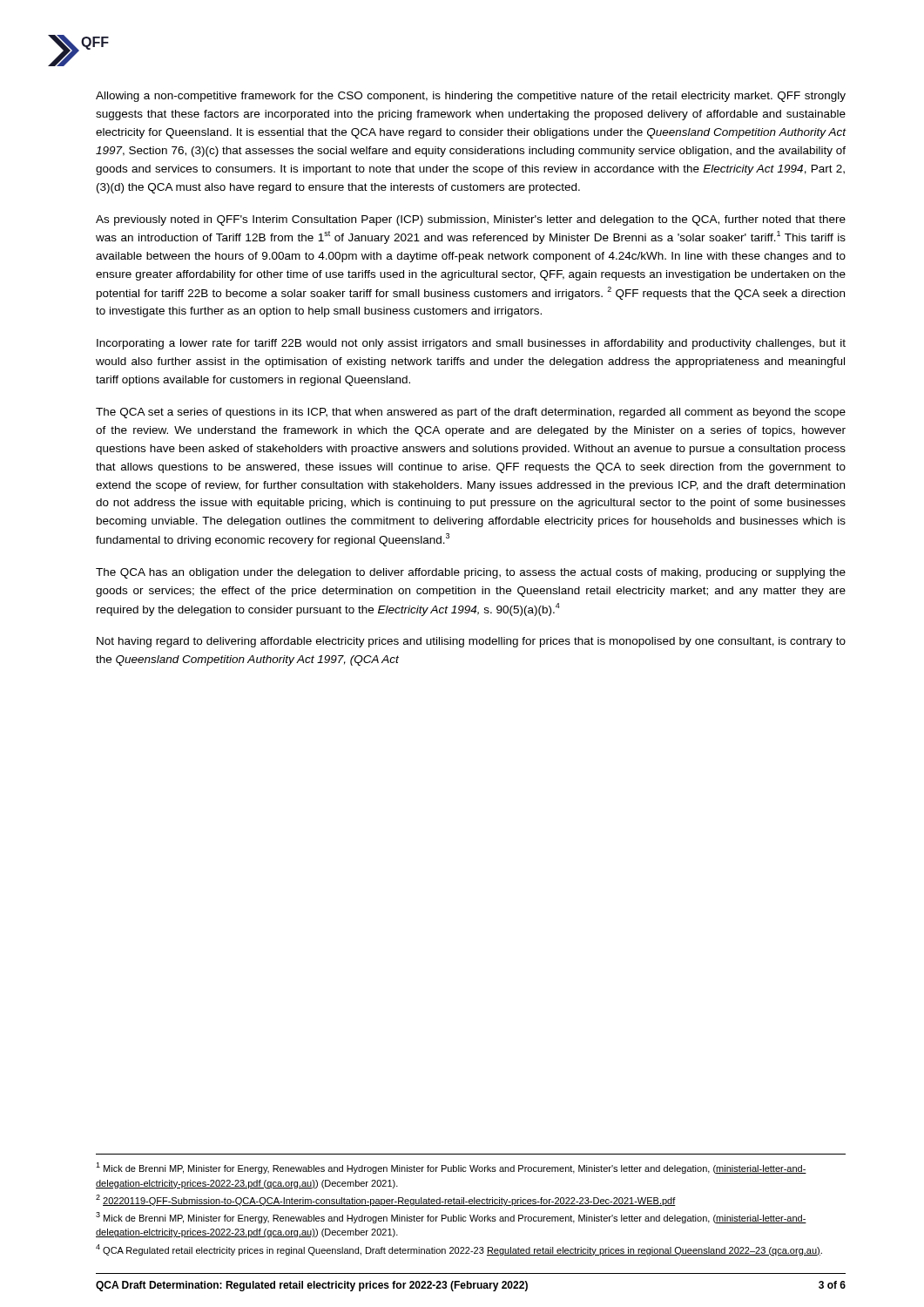Navigate to the element starting "Not having regard to delivering affordable electricity prices"
Screen dimensions: 1307x924
471,650
